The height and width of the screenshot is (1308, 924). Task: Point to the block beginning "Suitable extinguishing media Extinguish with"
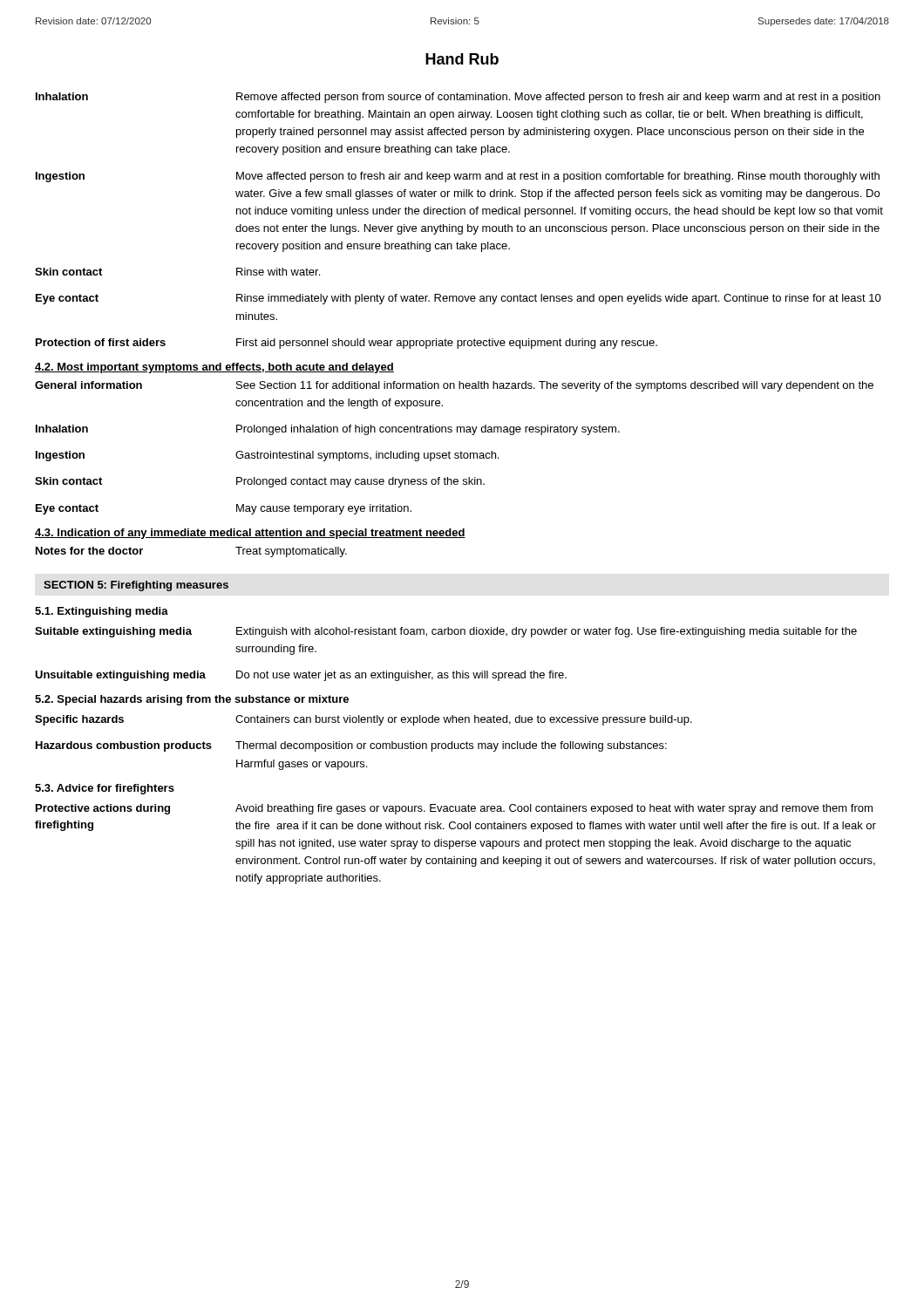click(x=462, y=640)
